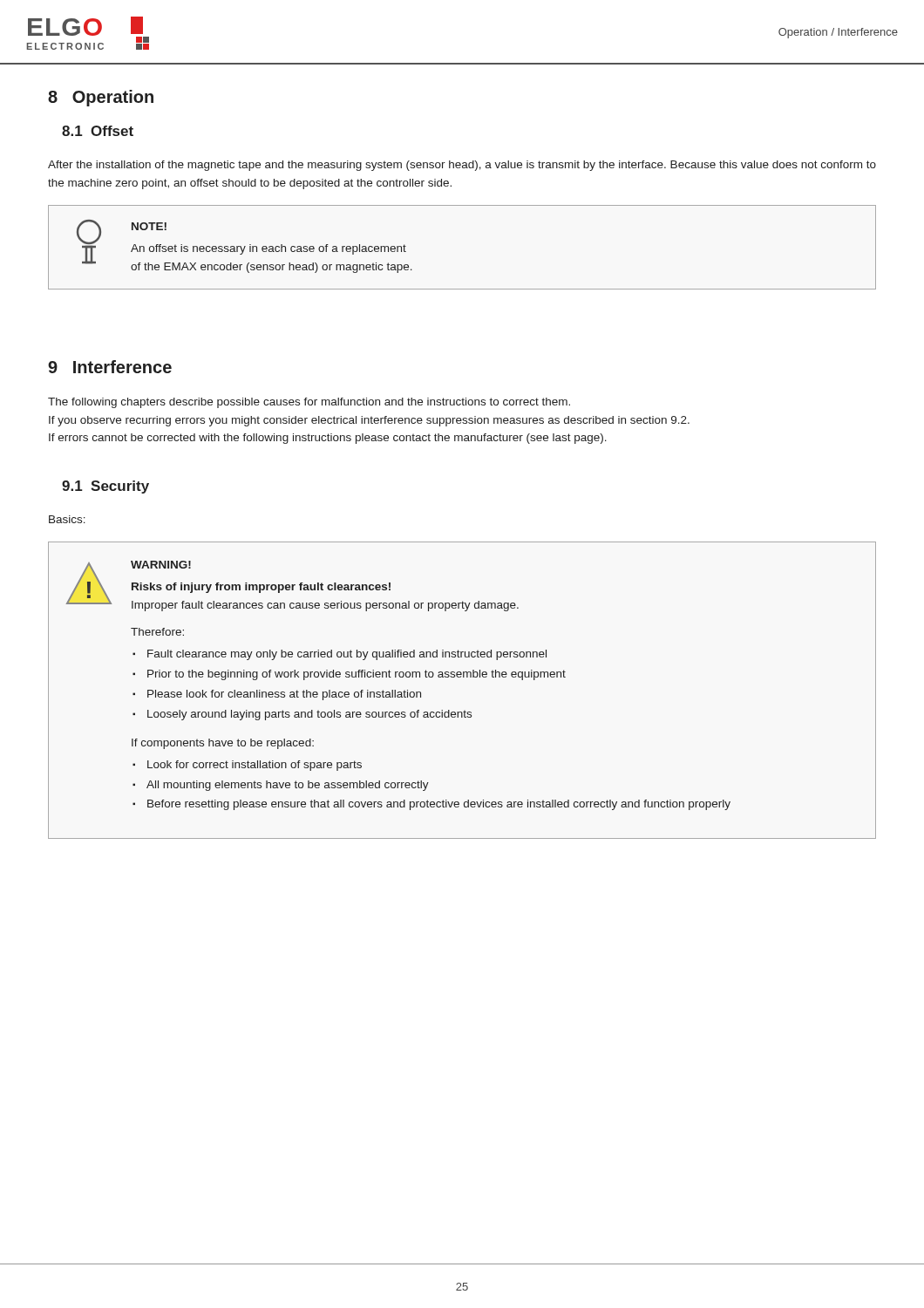Find the region starting "8 Operation"
This screenshot has width=924, height=1308.
coord(101,97)
